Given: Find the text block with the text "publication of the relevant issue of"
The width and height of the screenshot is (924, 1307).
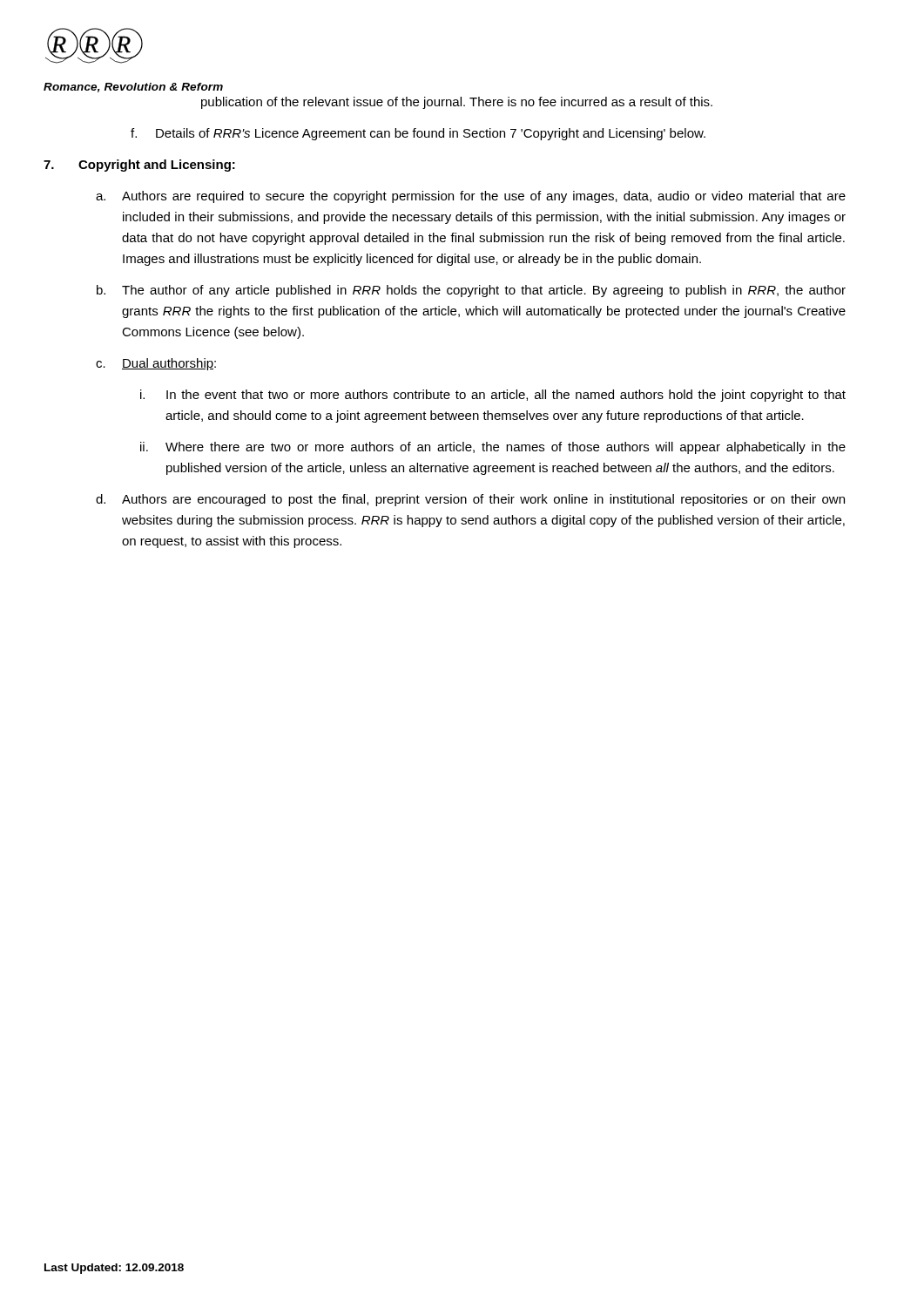Looking at the screenshot, I should point(457,101).
